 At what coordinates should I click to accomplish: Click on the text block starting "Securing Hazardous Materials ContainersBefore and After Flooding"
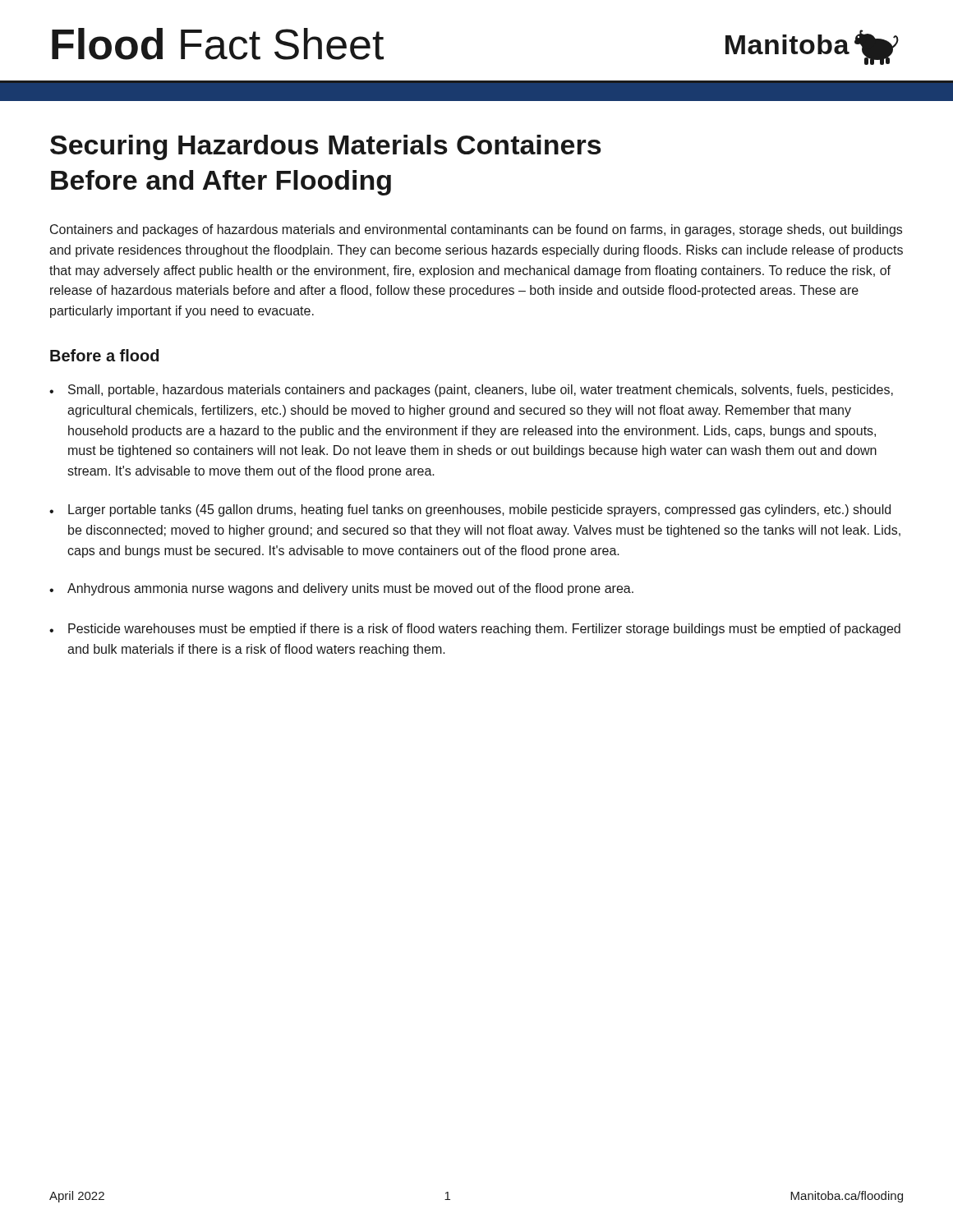point(476,162)
